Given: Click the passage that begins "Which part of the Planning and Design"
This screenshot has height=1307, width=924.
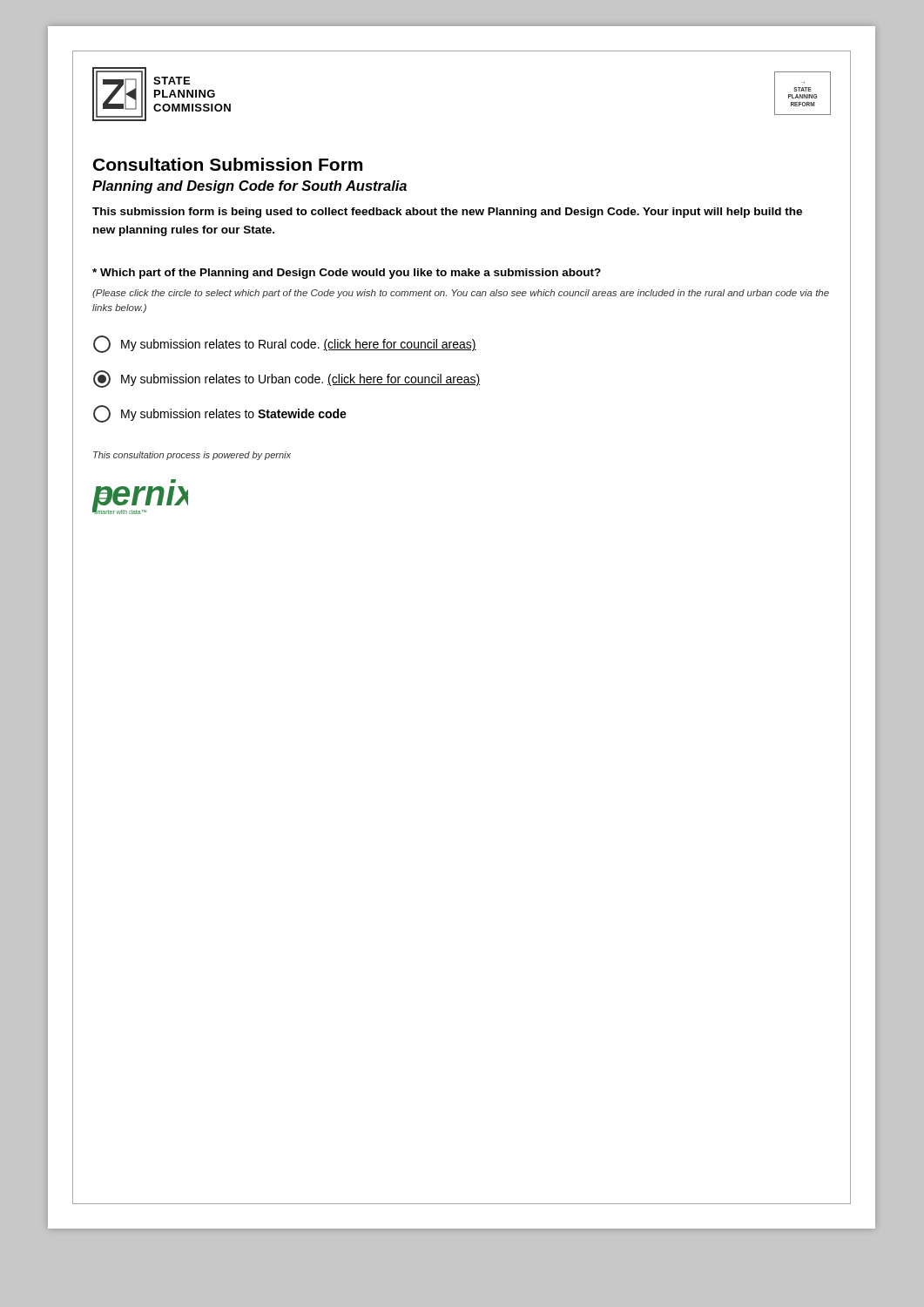Looking at the screenshot, I should [x=347, y=272].
